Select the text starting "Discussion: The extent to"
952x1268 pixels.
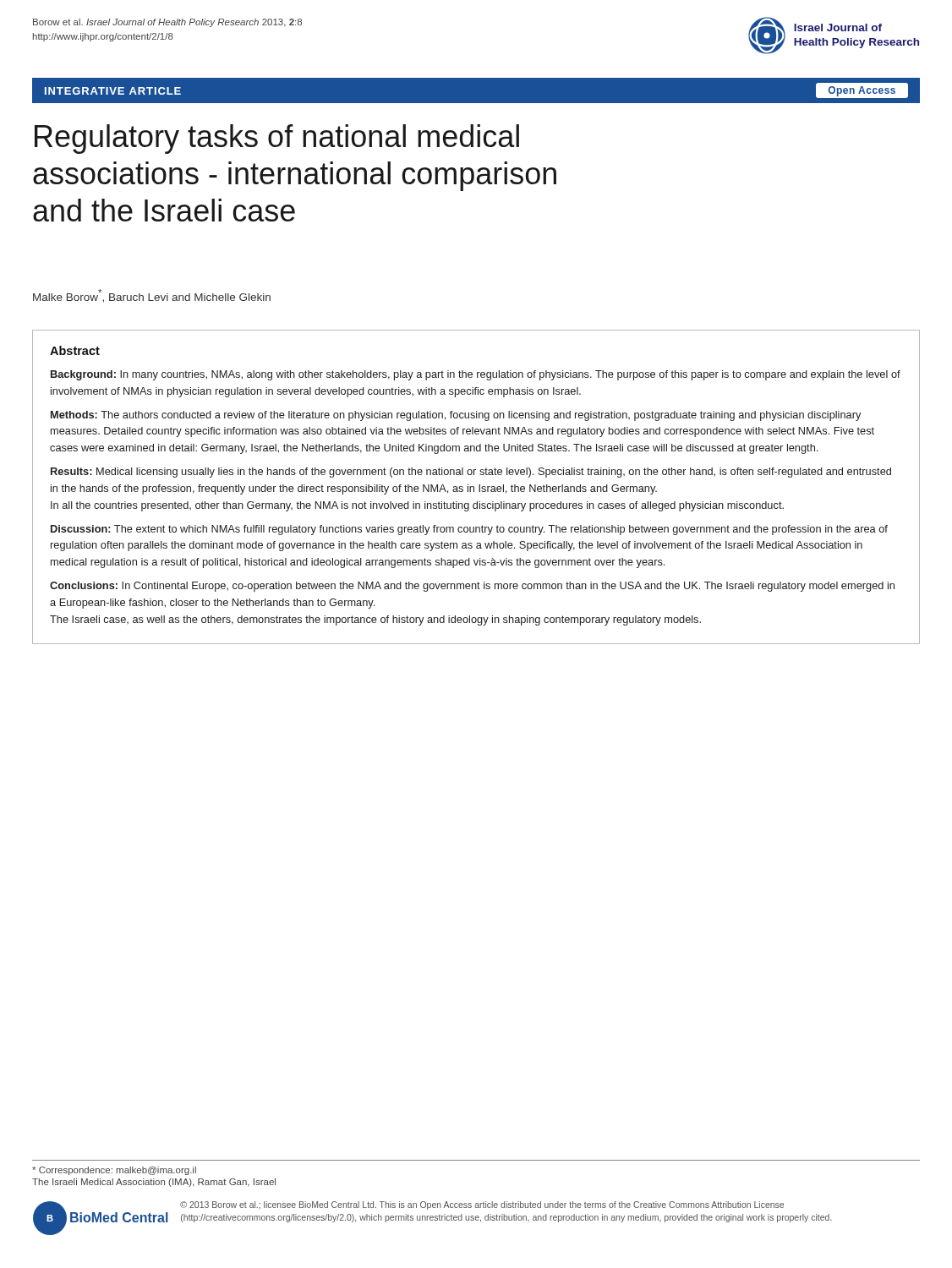(x=469, y=545)
